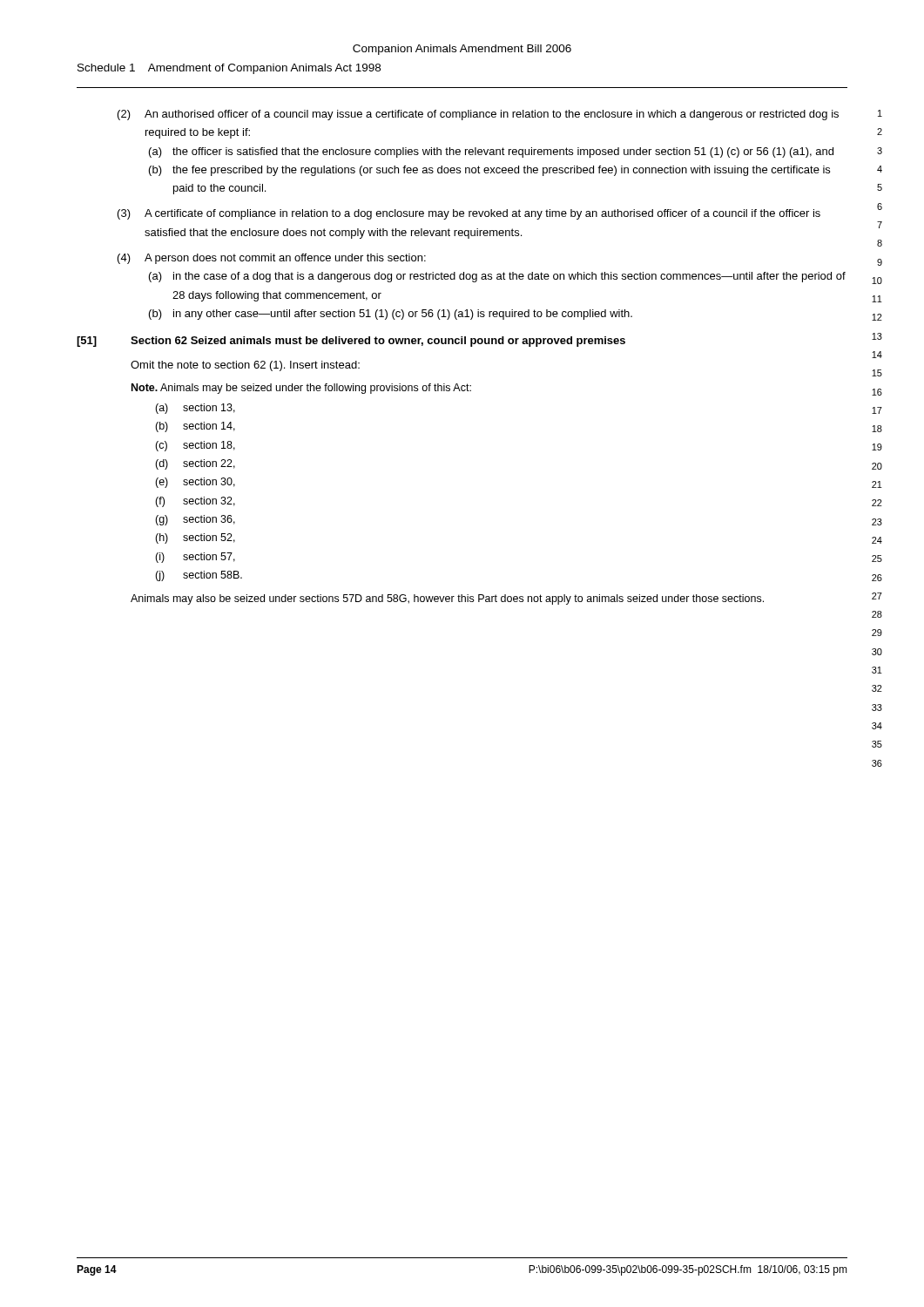Image resolution: width=924 pixels, height=1307 pixels.
Task: Click on the list item that says "(g) section 36,"
Action: (x=156, y=520)
